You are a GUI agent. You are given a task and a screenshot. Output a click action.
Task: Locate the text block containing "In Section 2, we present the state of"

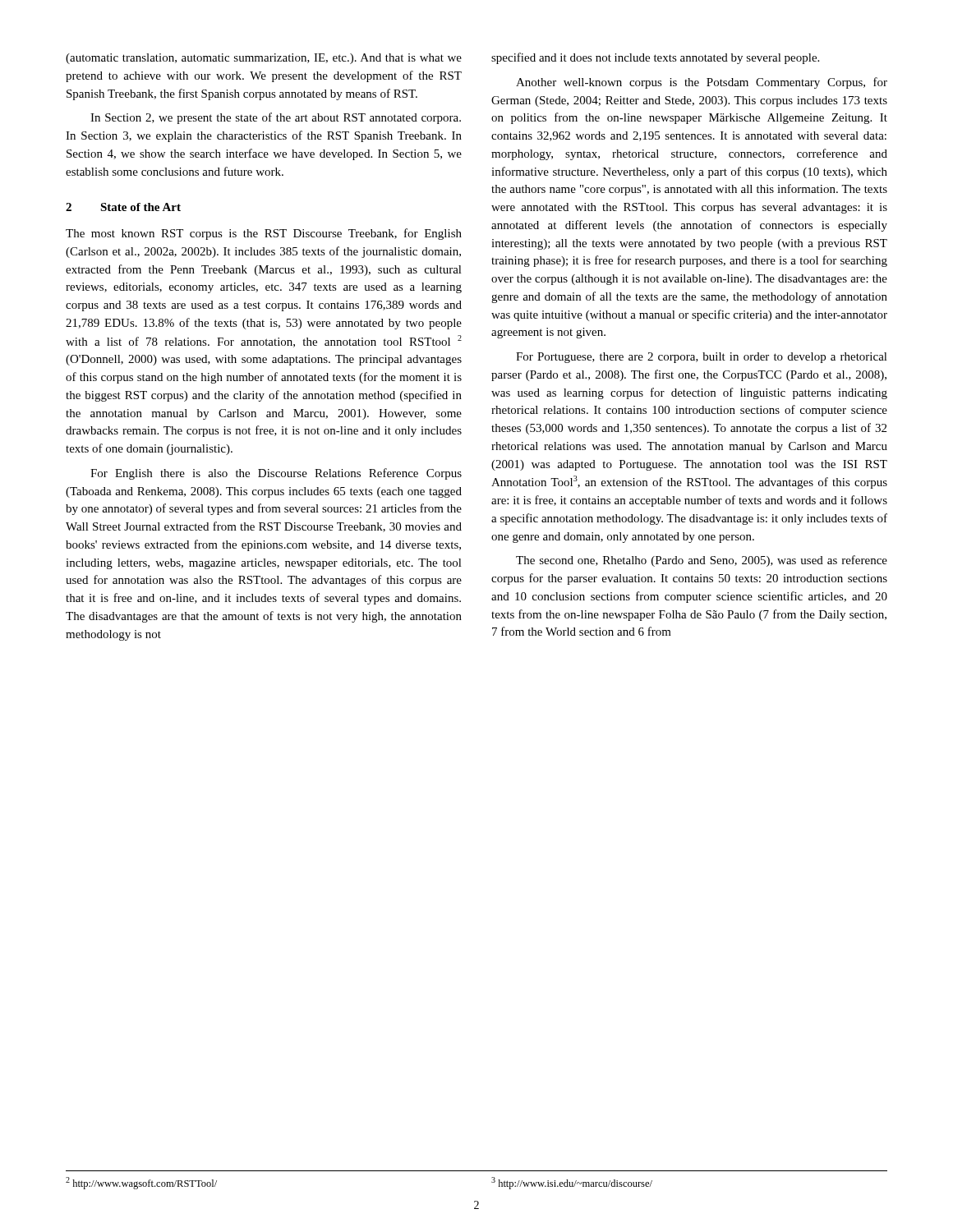click(264, 145)
